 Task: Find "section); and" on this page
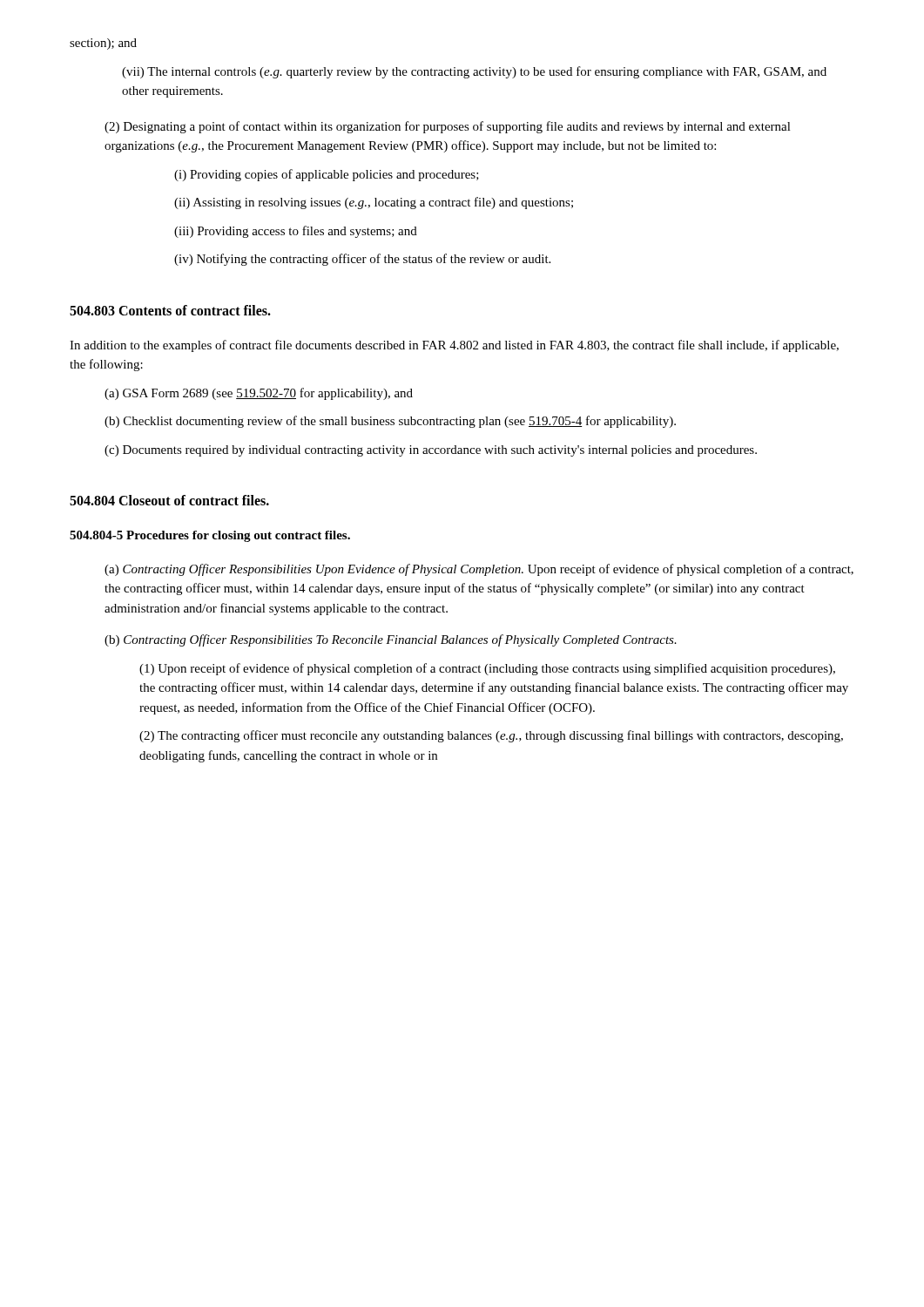point(103,44)
